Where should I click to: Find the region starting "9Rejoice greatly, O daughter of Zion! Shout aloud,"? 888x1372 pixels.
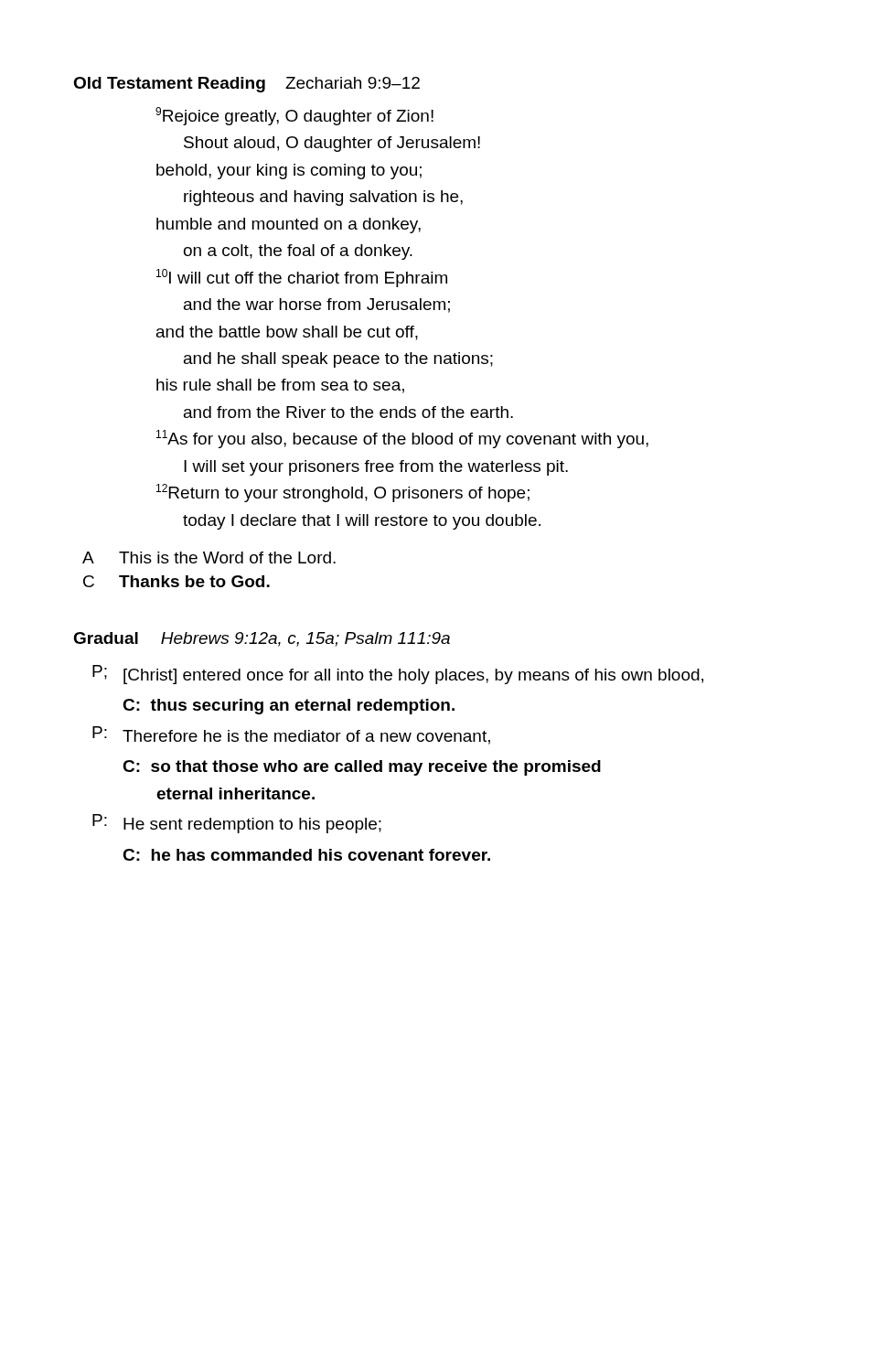(x=403, y=317)
